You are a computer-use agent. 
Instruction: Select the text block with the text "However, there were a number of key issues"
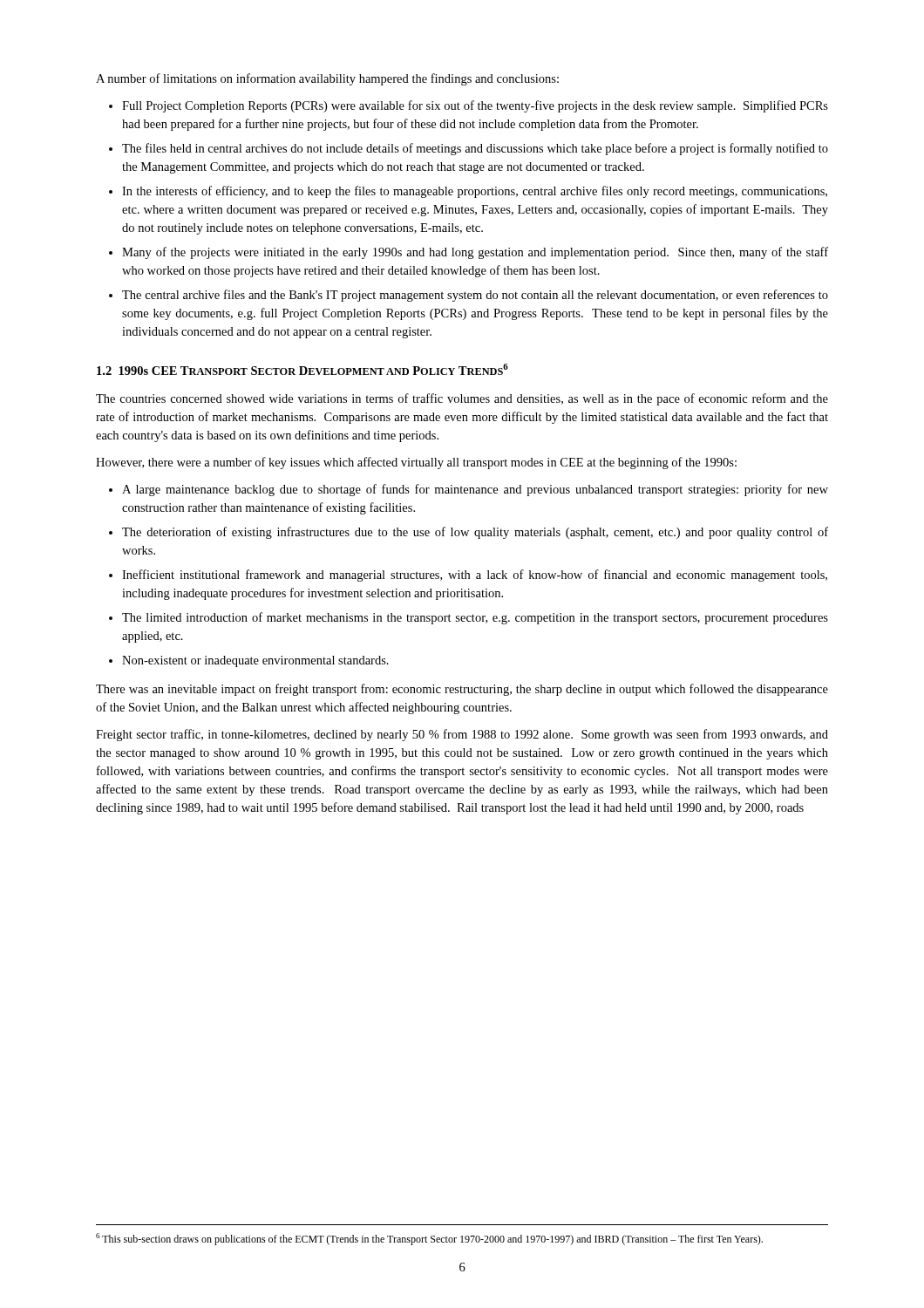point(462,463)
